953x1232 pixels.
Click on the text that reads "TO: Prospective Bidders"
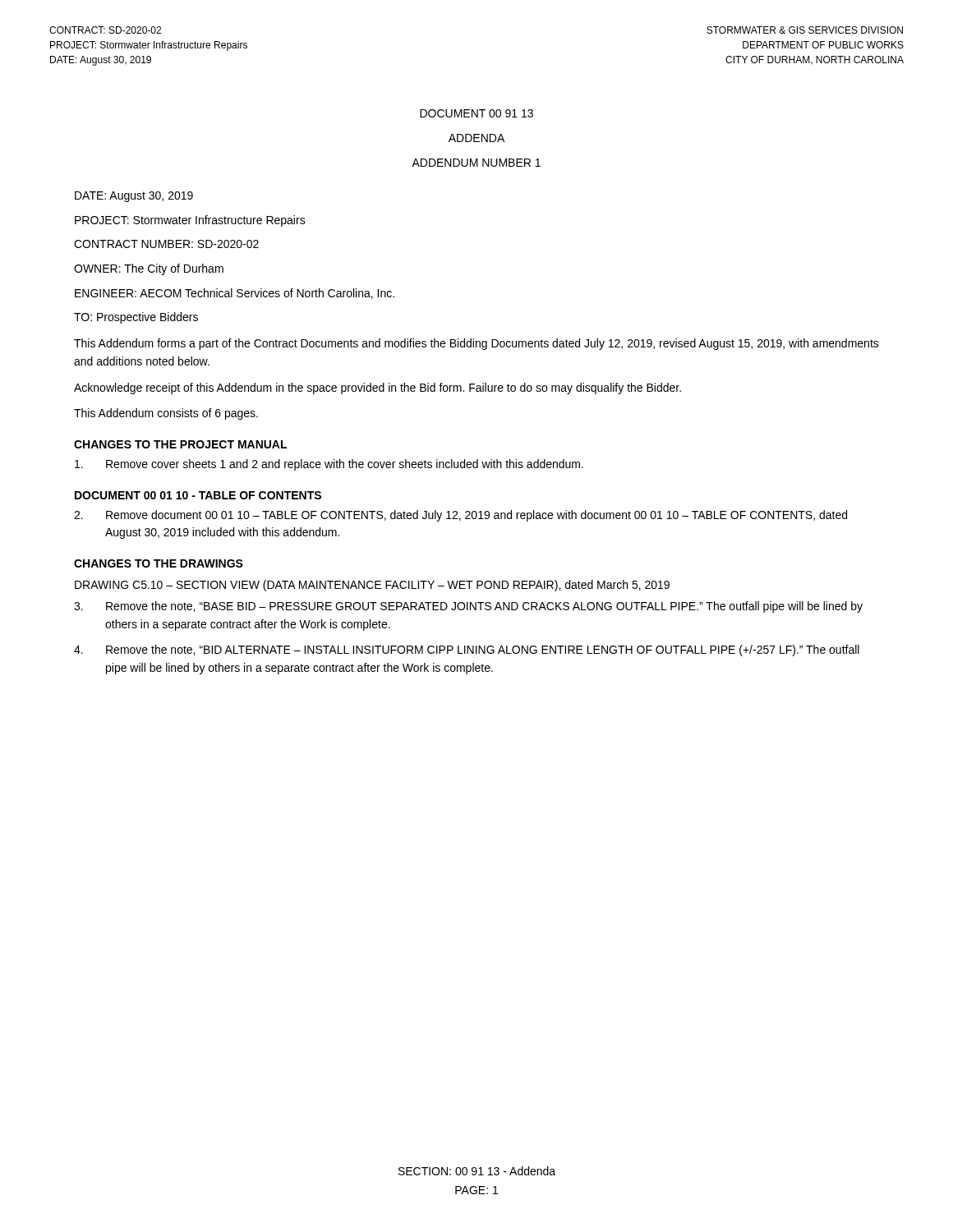point(136,317)
